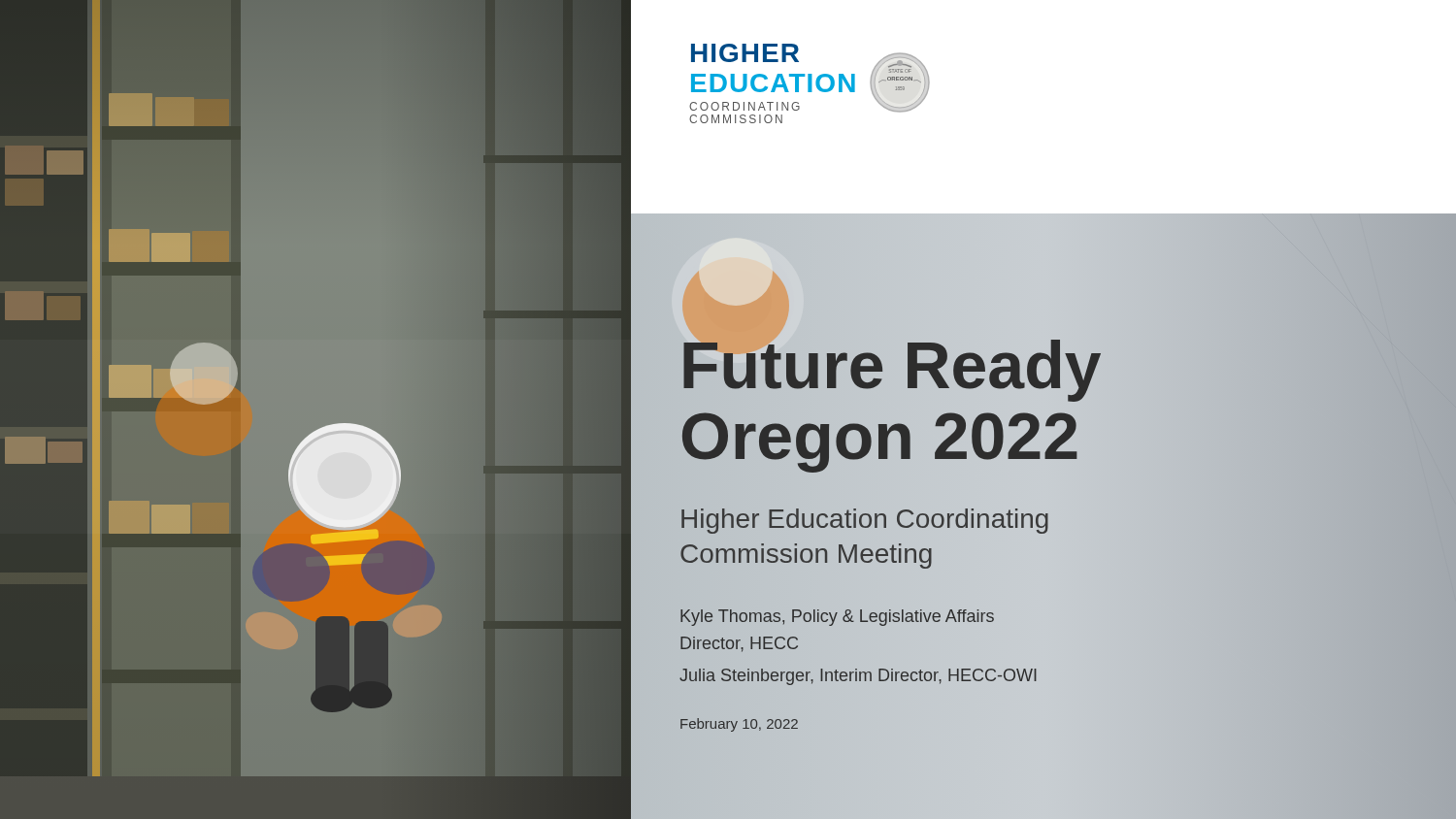Select the text block starting "Kyle Thomas, Policy &"
1456x819 pixels.
pos(837,629)
